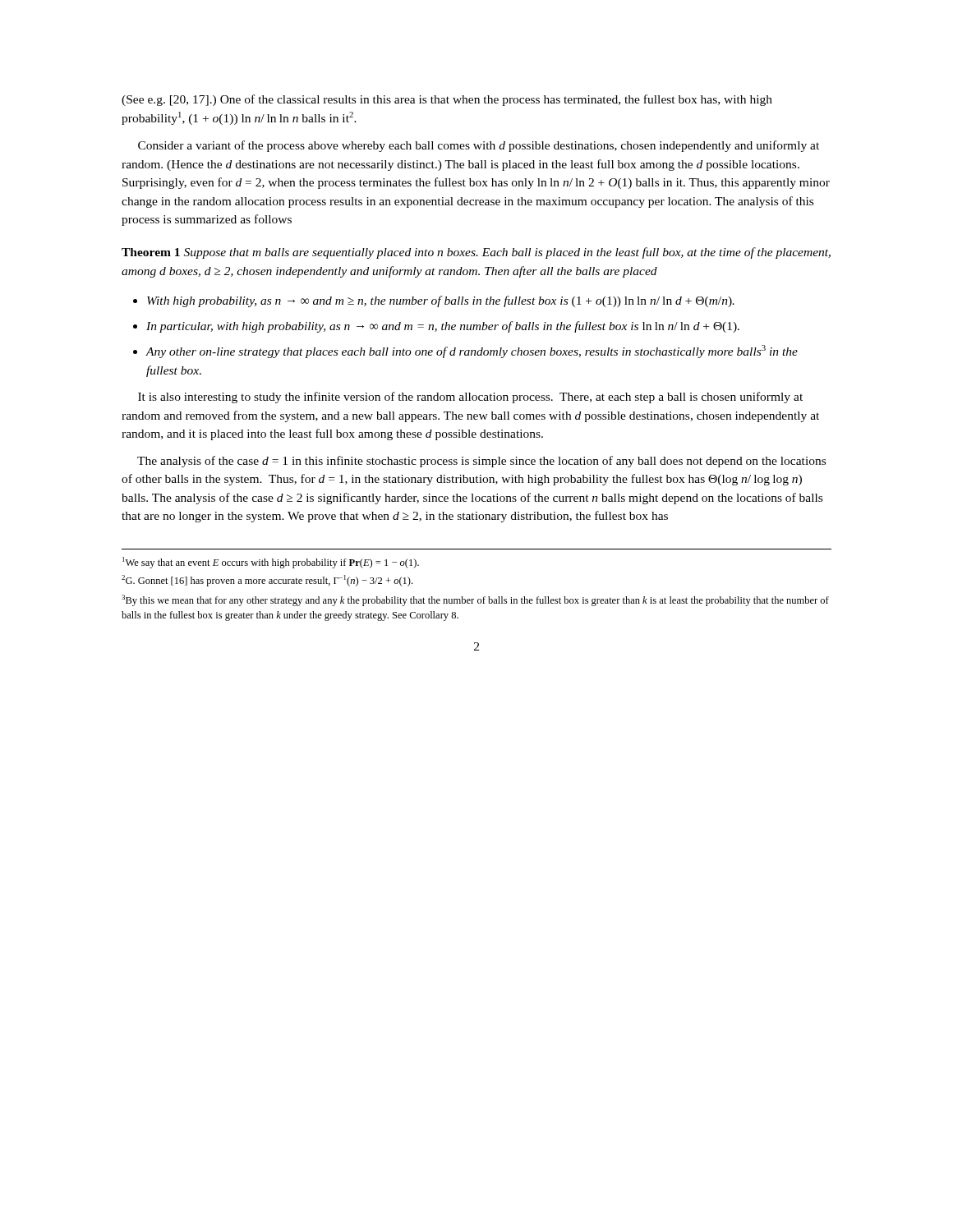The image size is (953, 1232).
Task: Point to the block starting "2G. Gonnet [16] has proven a more accurate"
Action: point(267,580)
